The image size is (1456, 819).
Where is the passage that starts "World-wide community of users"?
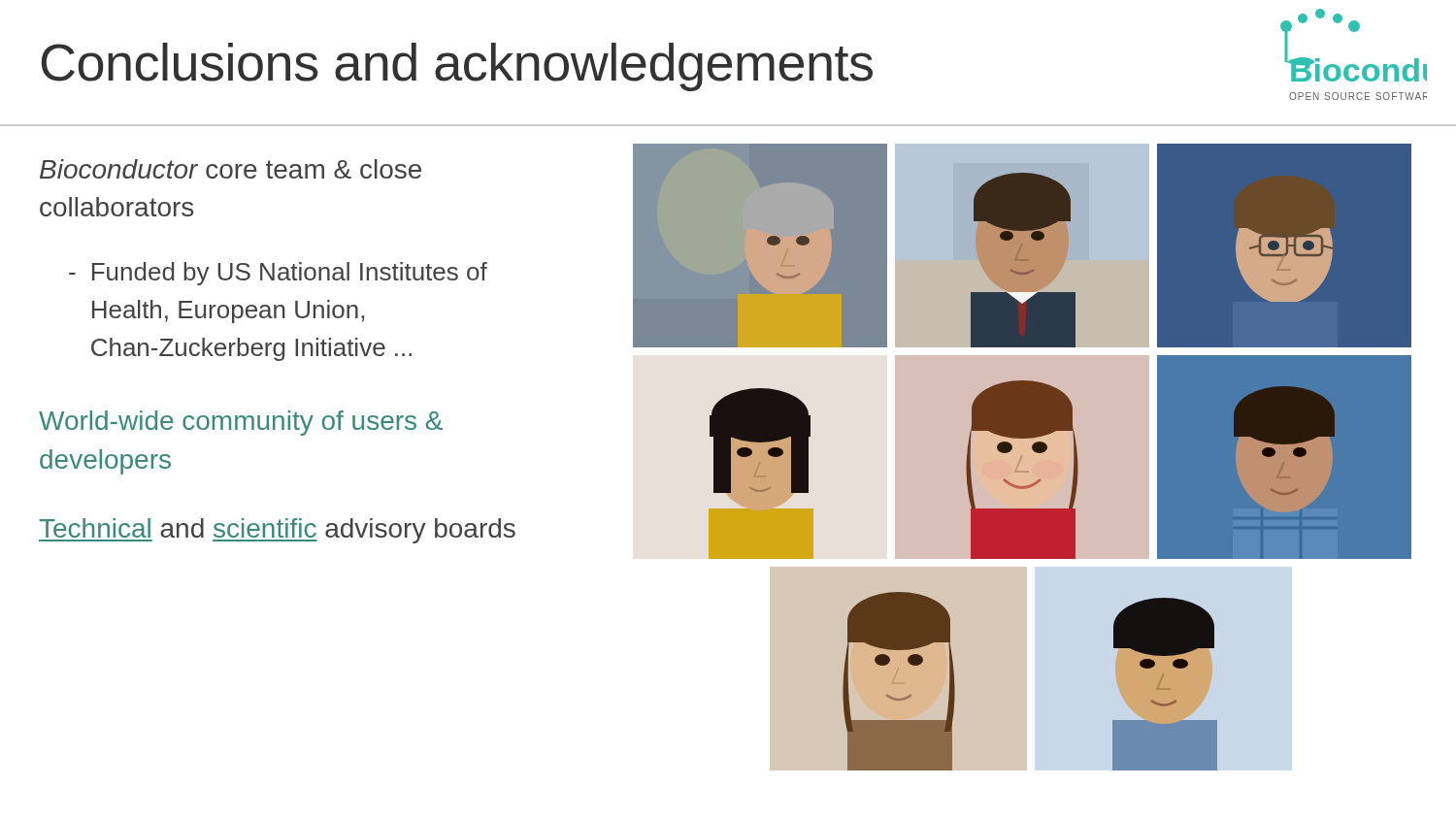pyautogui.click(x=241, y=440)
